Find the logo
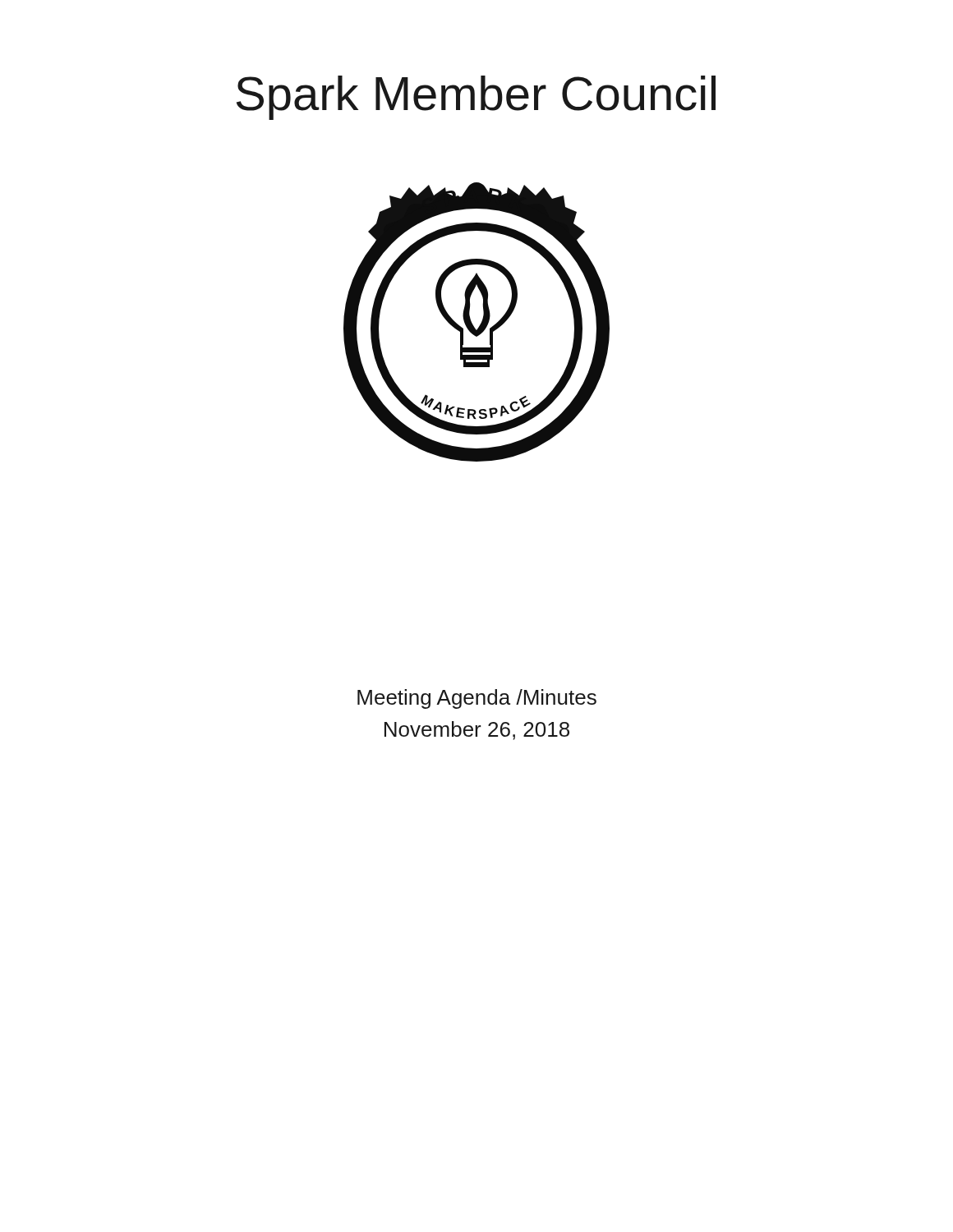Viewport: 953px width, 1232px height. tap(476, 329)
